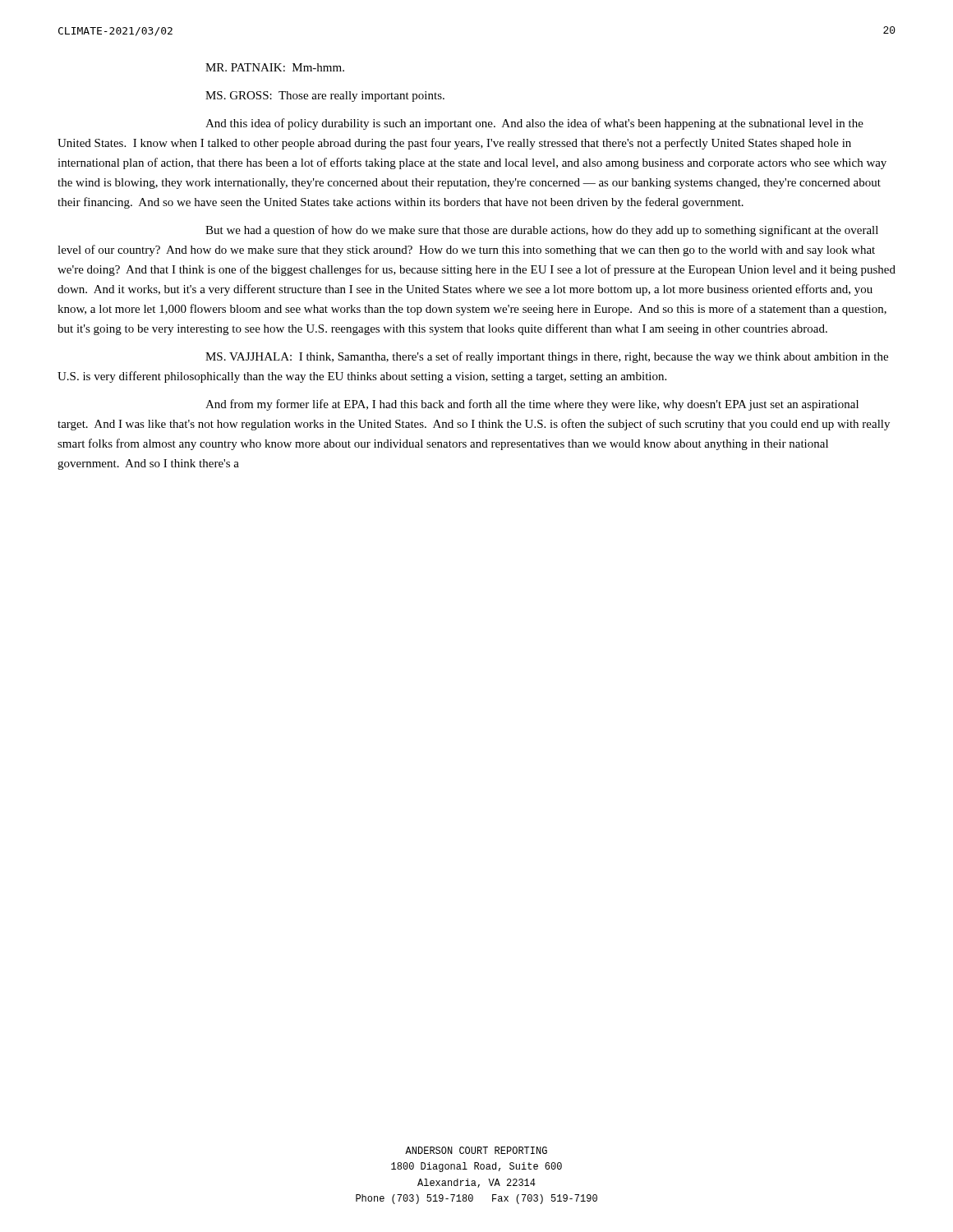The width and height of the screenshot is (953, 1232).
Task: Navigate to the block starting "But we had a"
Action: click(x=476, y=279)
